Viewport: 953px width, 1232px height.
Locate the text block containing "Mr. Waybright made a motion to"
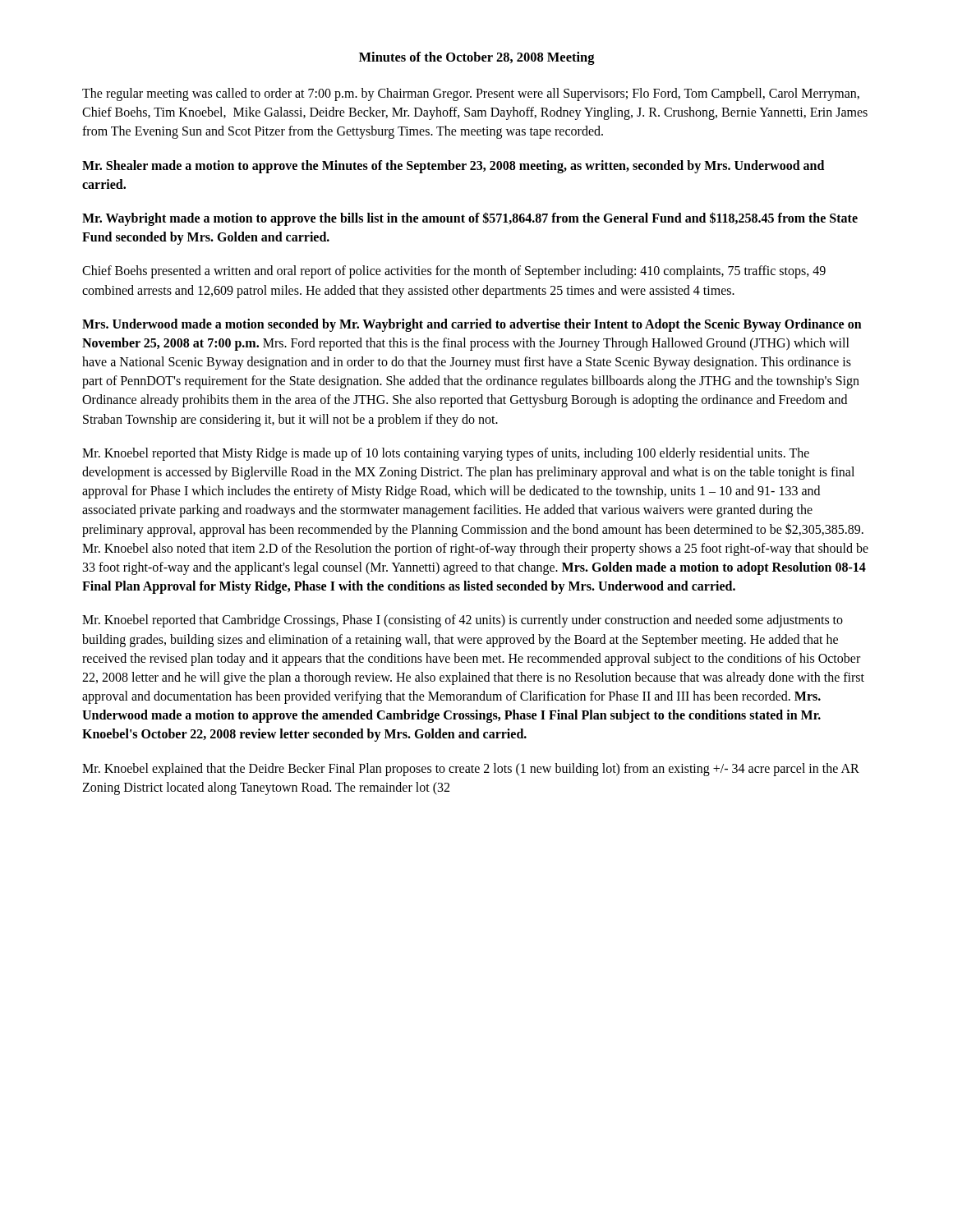[x=470, y=228]
